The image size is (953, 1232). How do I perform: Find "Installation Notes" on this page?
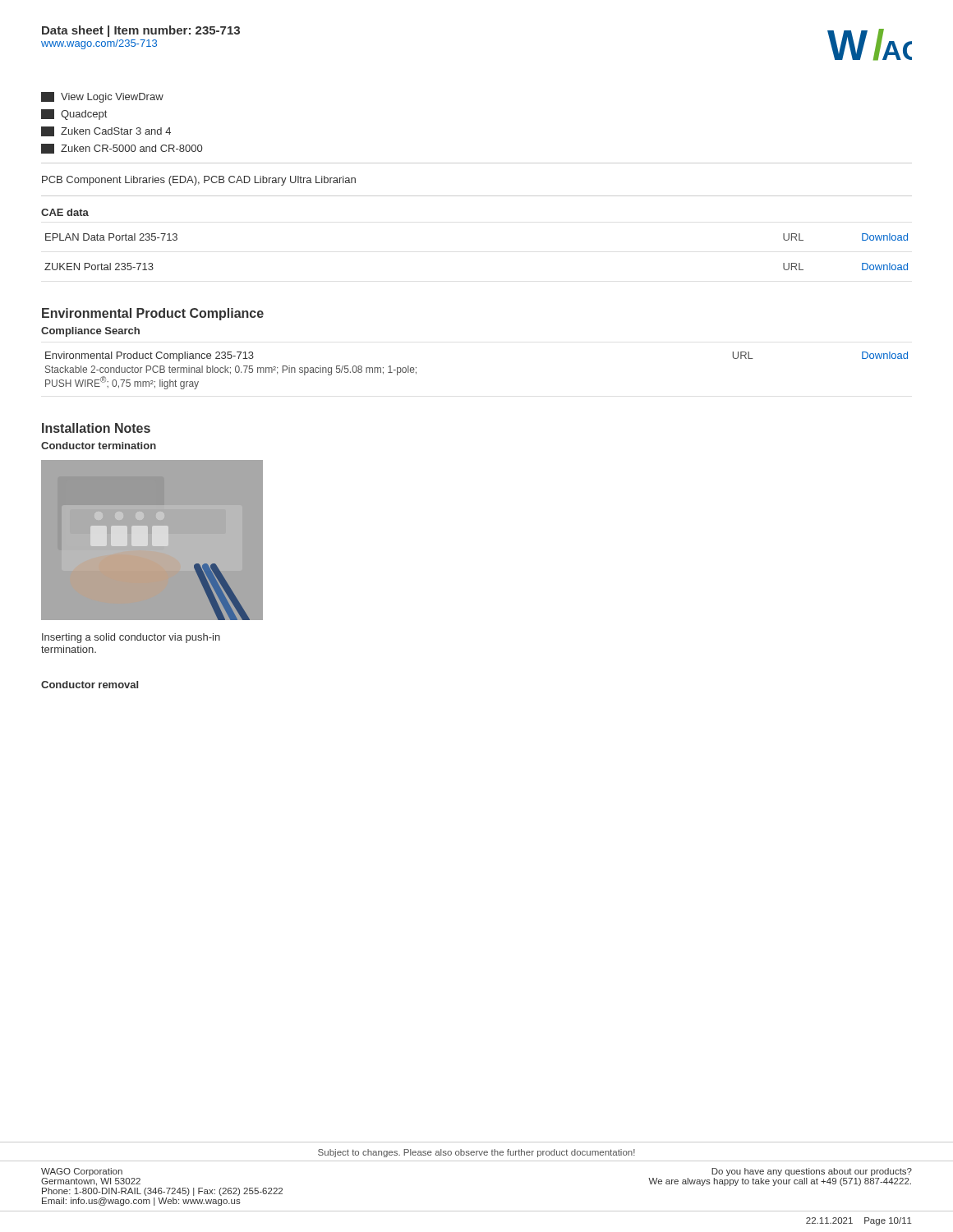[x=96, y=428]
